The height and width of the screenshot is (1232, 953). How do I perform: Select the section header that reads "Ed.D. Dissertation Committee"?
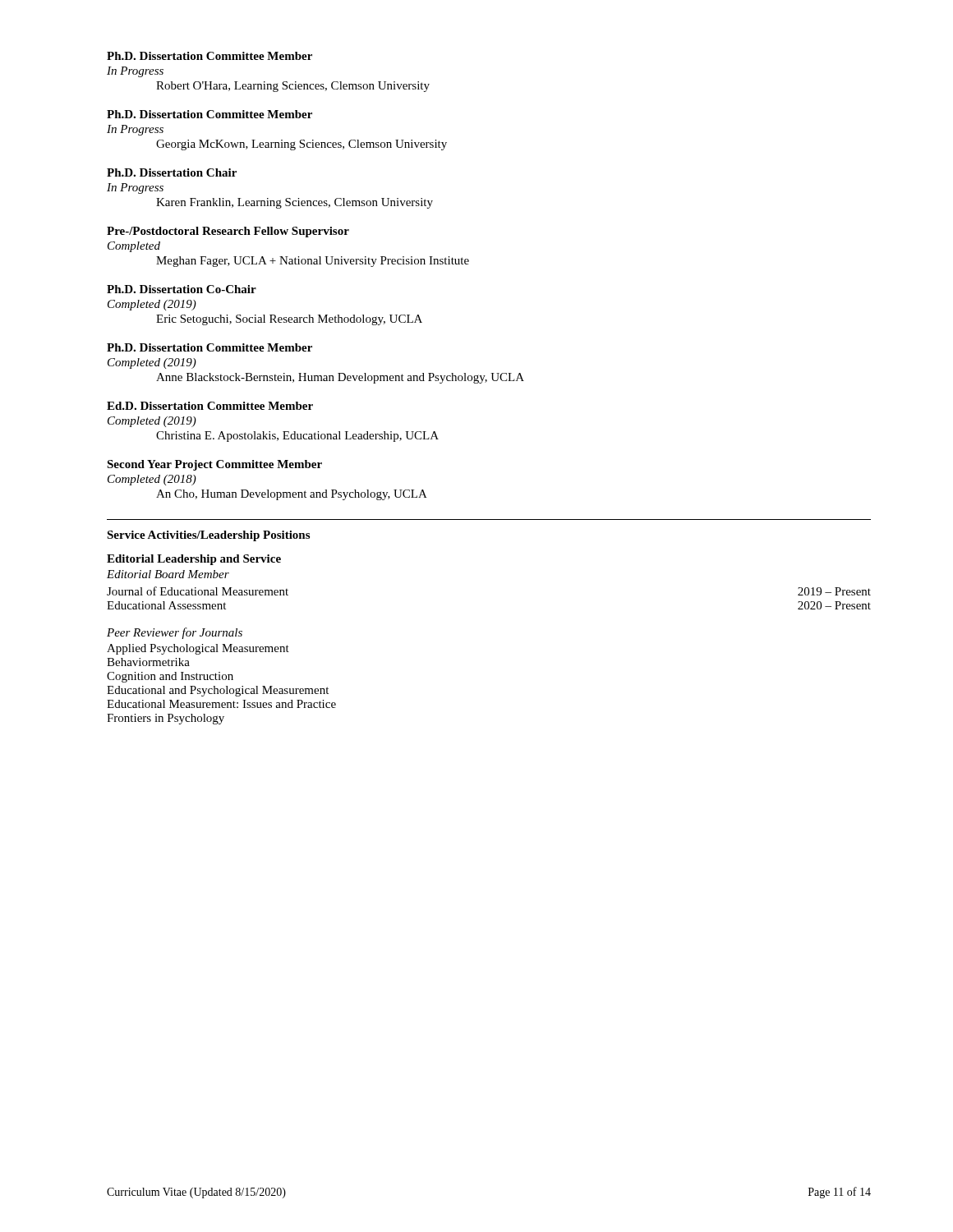pos(210,406)
